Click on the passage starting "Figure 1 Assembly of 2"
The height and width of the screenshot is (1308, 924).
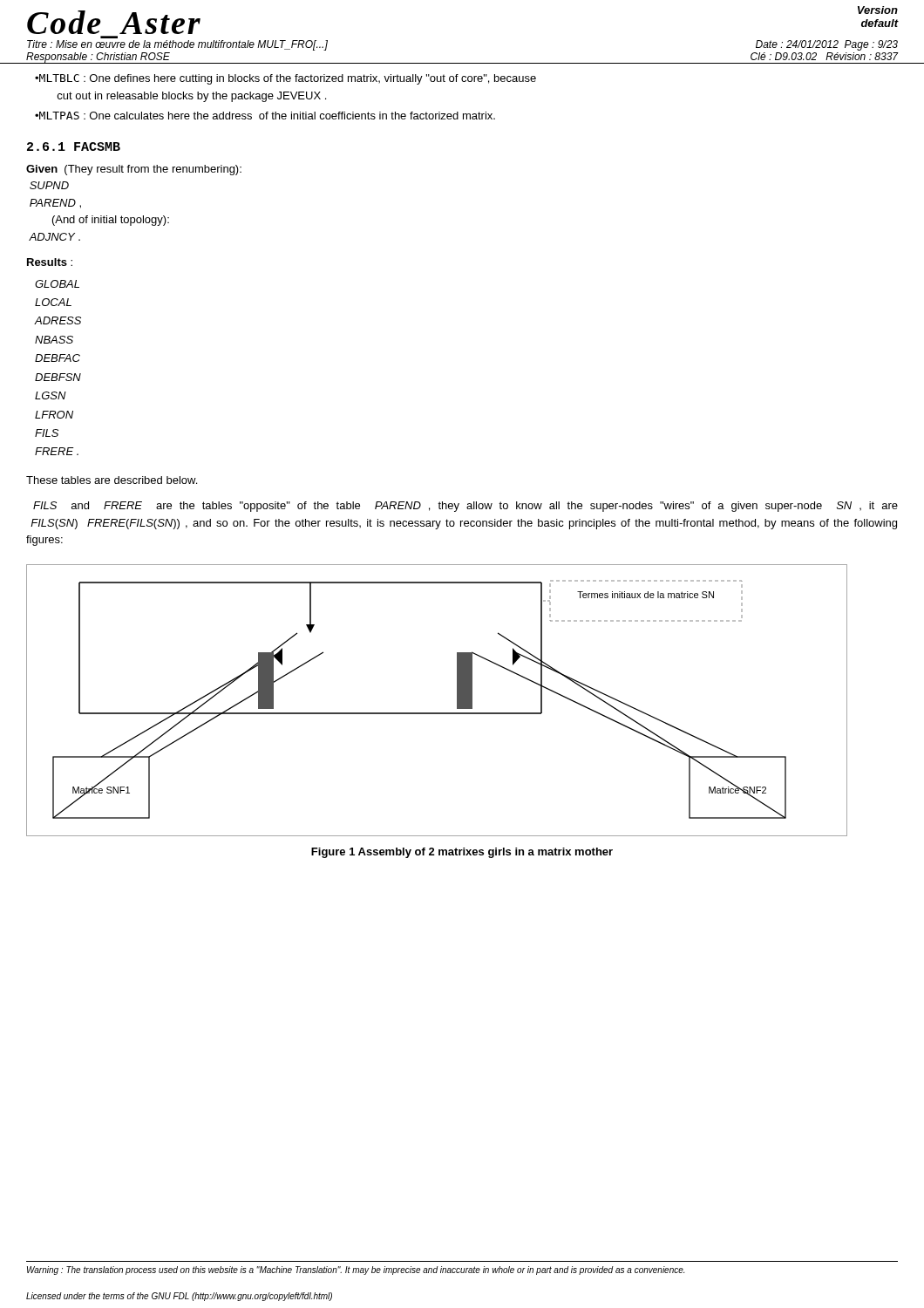click(462, 851)
